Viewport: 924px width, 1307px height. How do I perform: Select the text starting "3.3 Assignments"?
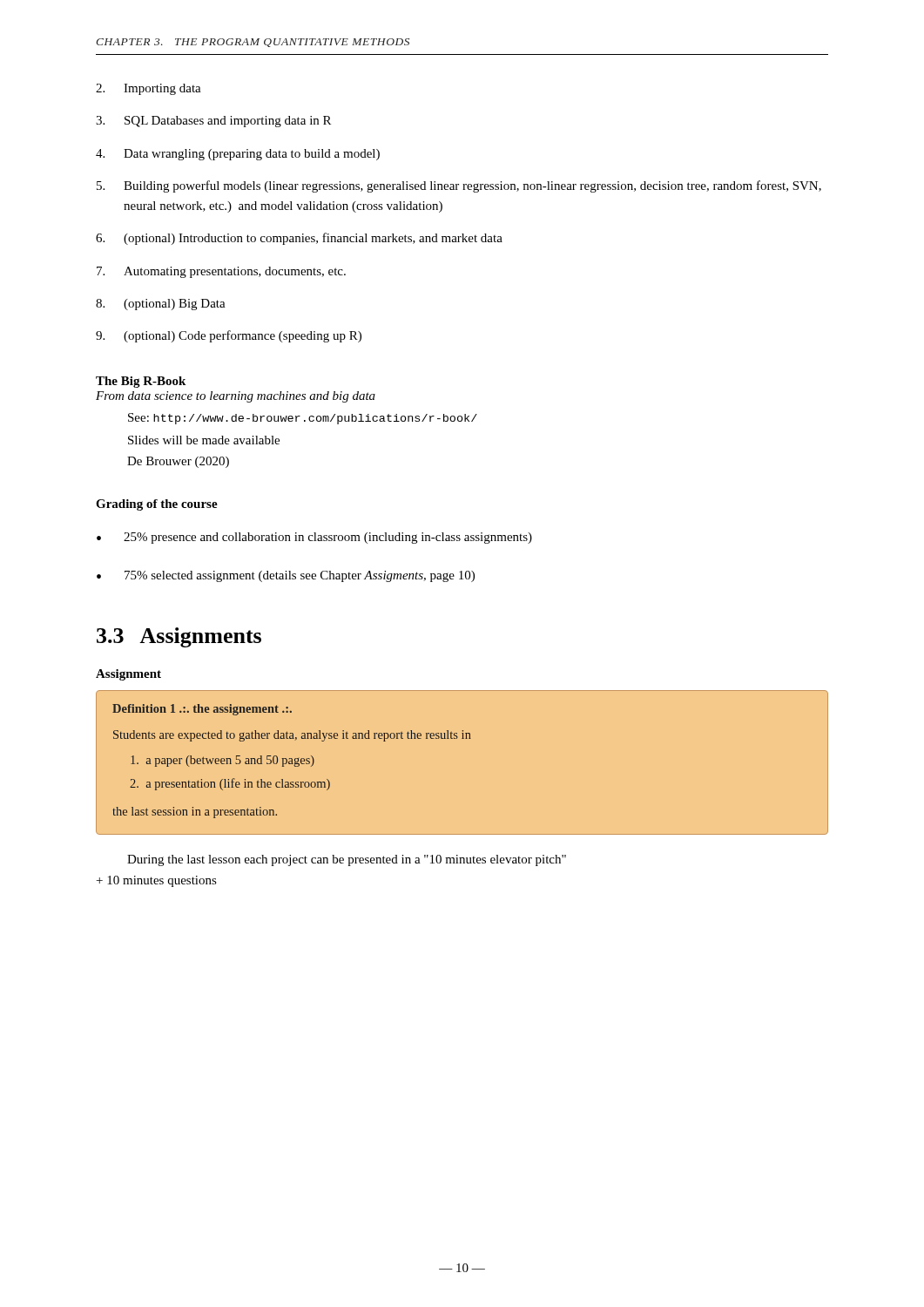click(179, 637)
